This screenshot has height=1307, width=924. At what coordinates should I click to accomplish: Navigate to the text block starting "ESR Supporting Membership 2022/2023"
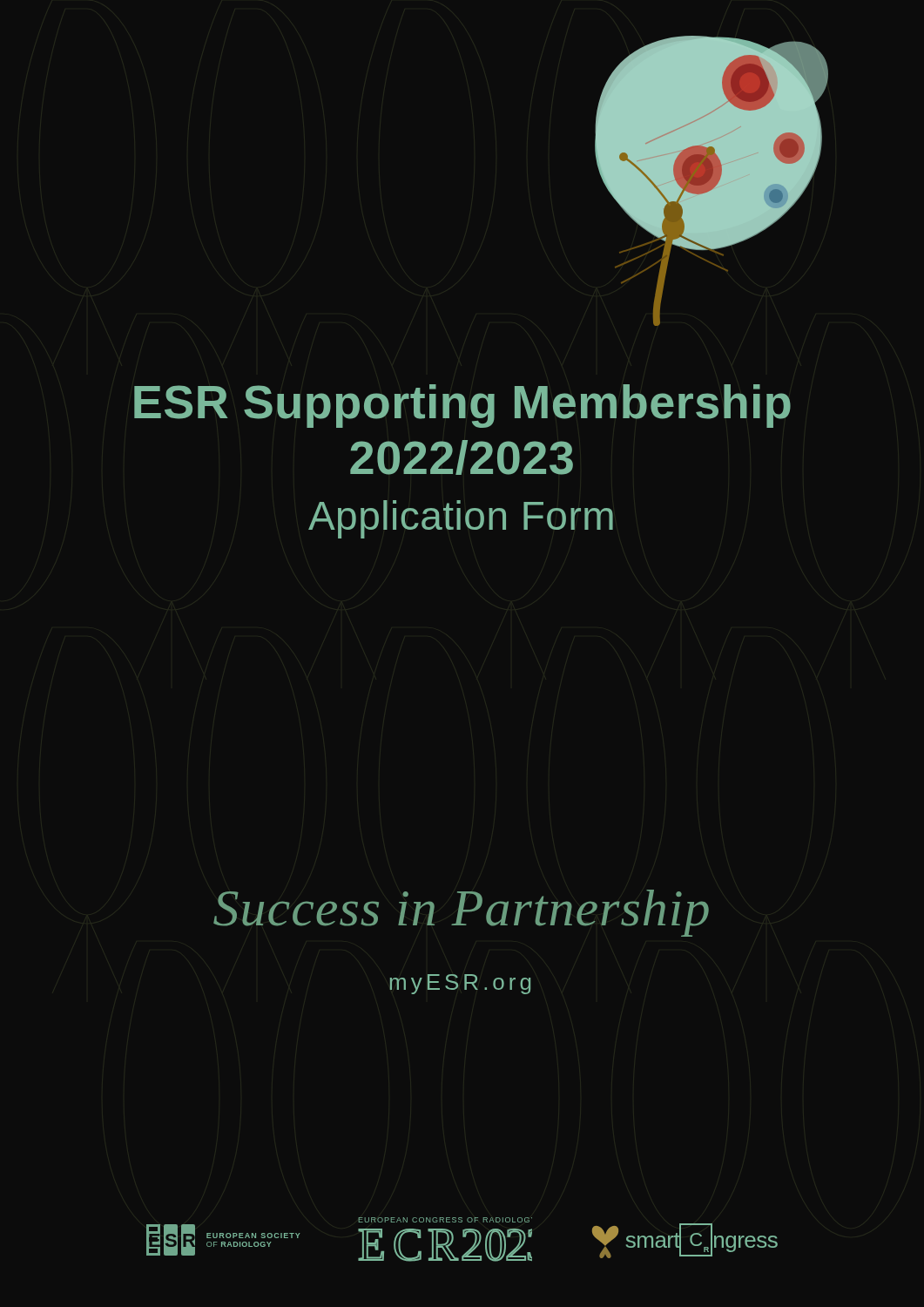462,458
